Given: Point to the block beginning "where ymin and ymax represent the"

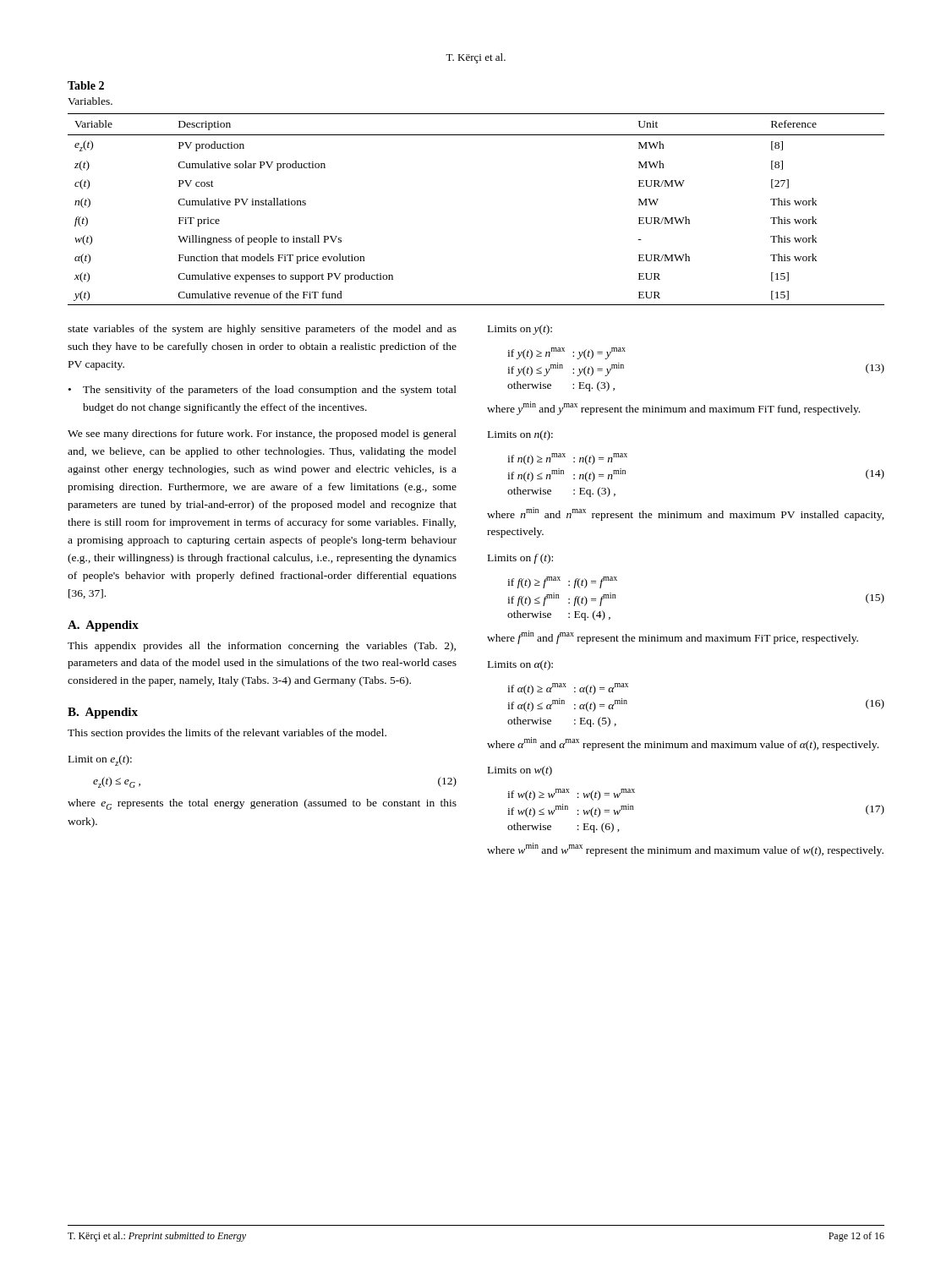Looking at the screenshot, I should 674,407.
